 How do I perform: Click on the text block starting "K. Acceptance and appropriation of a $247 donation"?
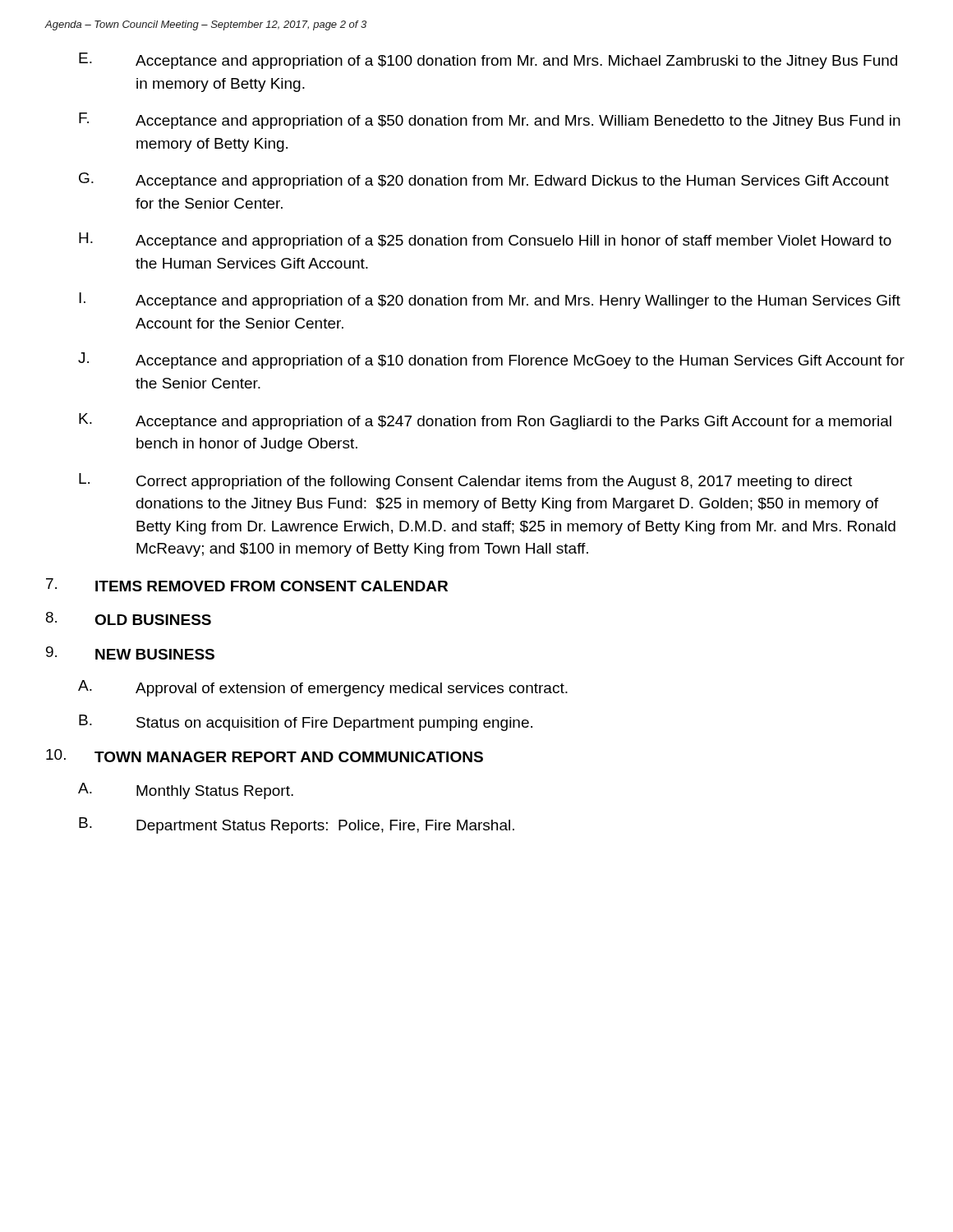pyautogui.click(x=476, y=432)
